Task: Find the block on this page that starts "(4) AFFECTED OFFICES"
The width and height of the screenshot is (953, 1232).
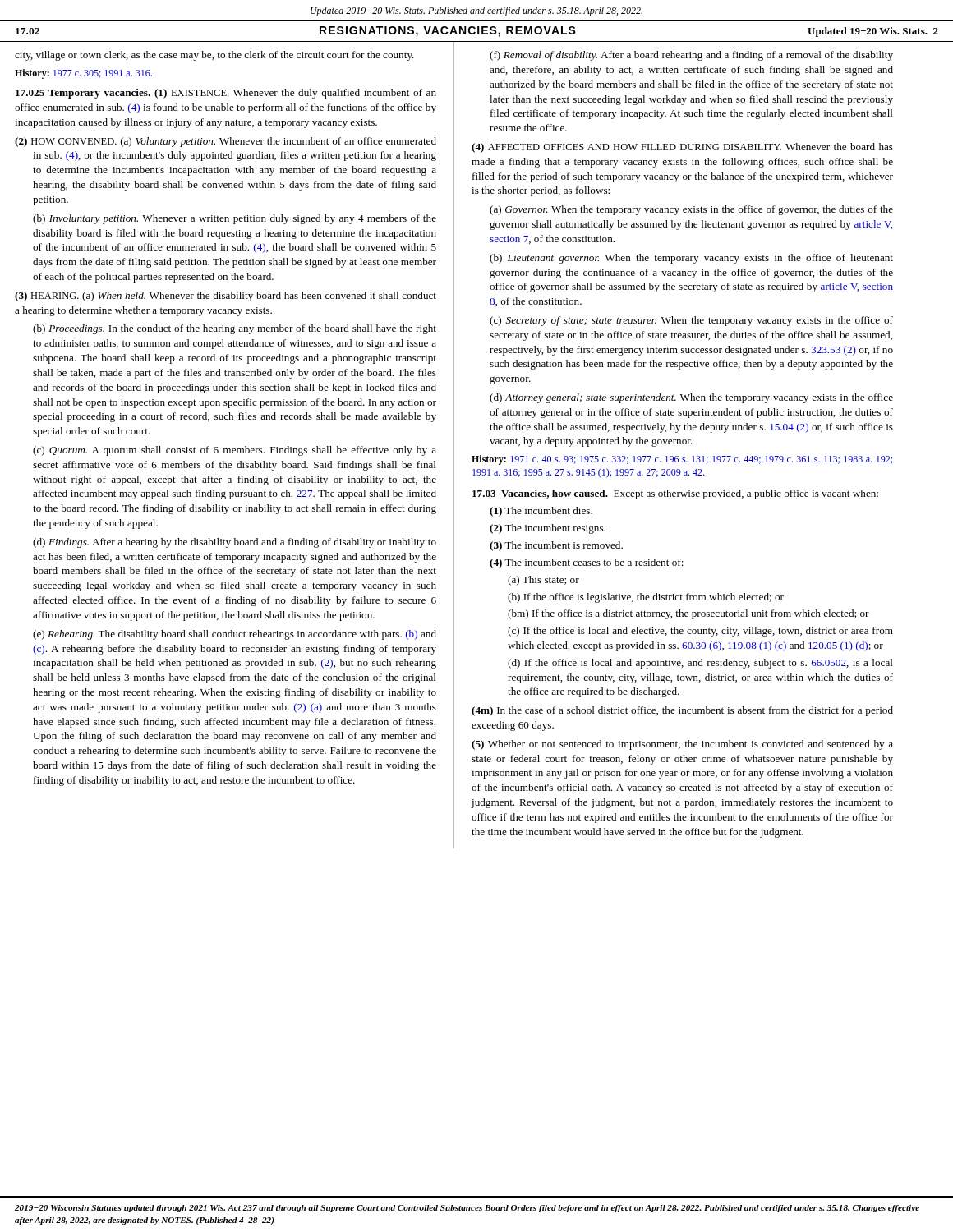Action: point(682,169)
